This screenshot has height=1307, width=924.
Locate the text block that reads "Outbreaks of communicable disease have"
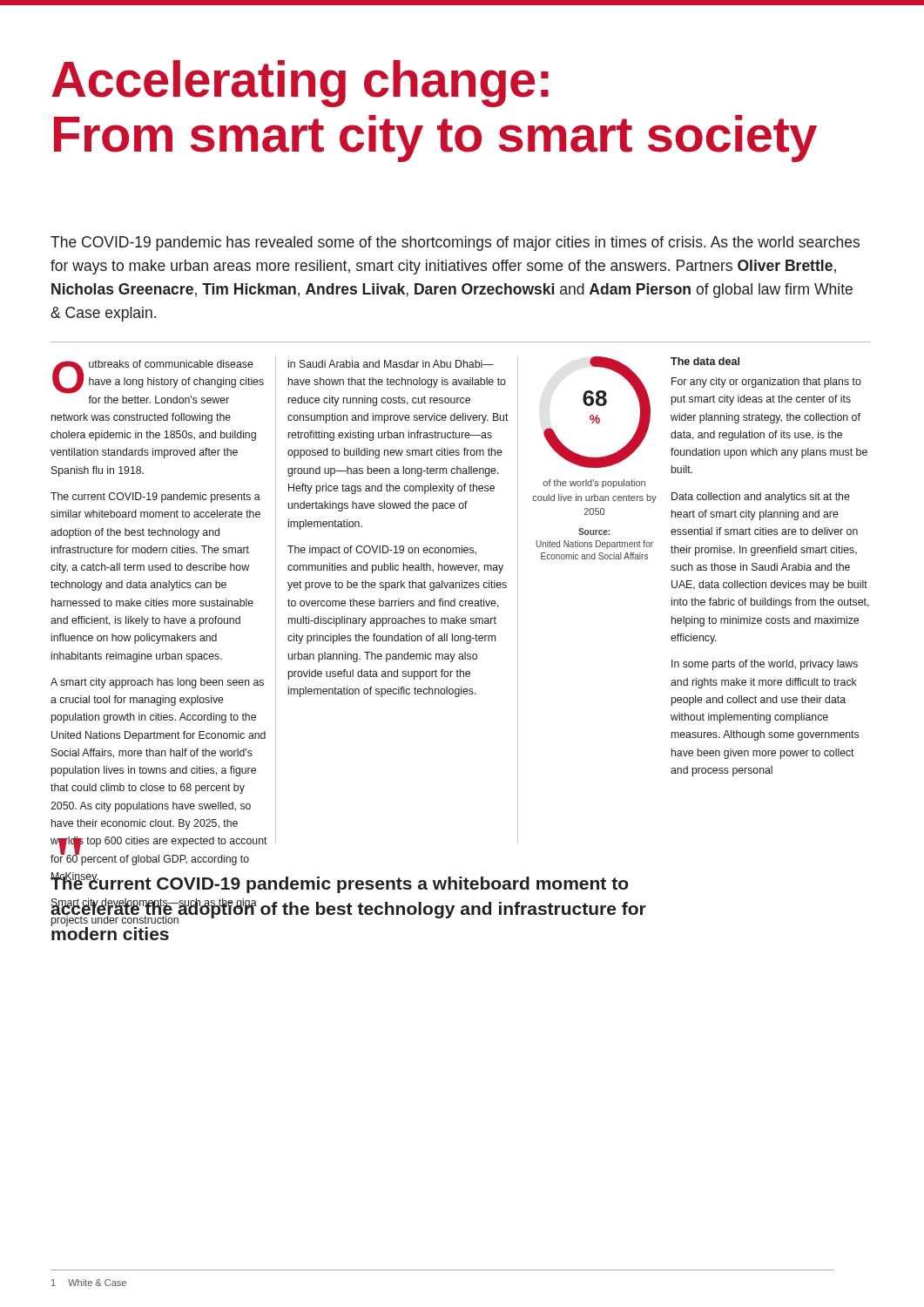(159, 642)
